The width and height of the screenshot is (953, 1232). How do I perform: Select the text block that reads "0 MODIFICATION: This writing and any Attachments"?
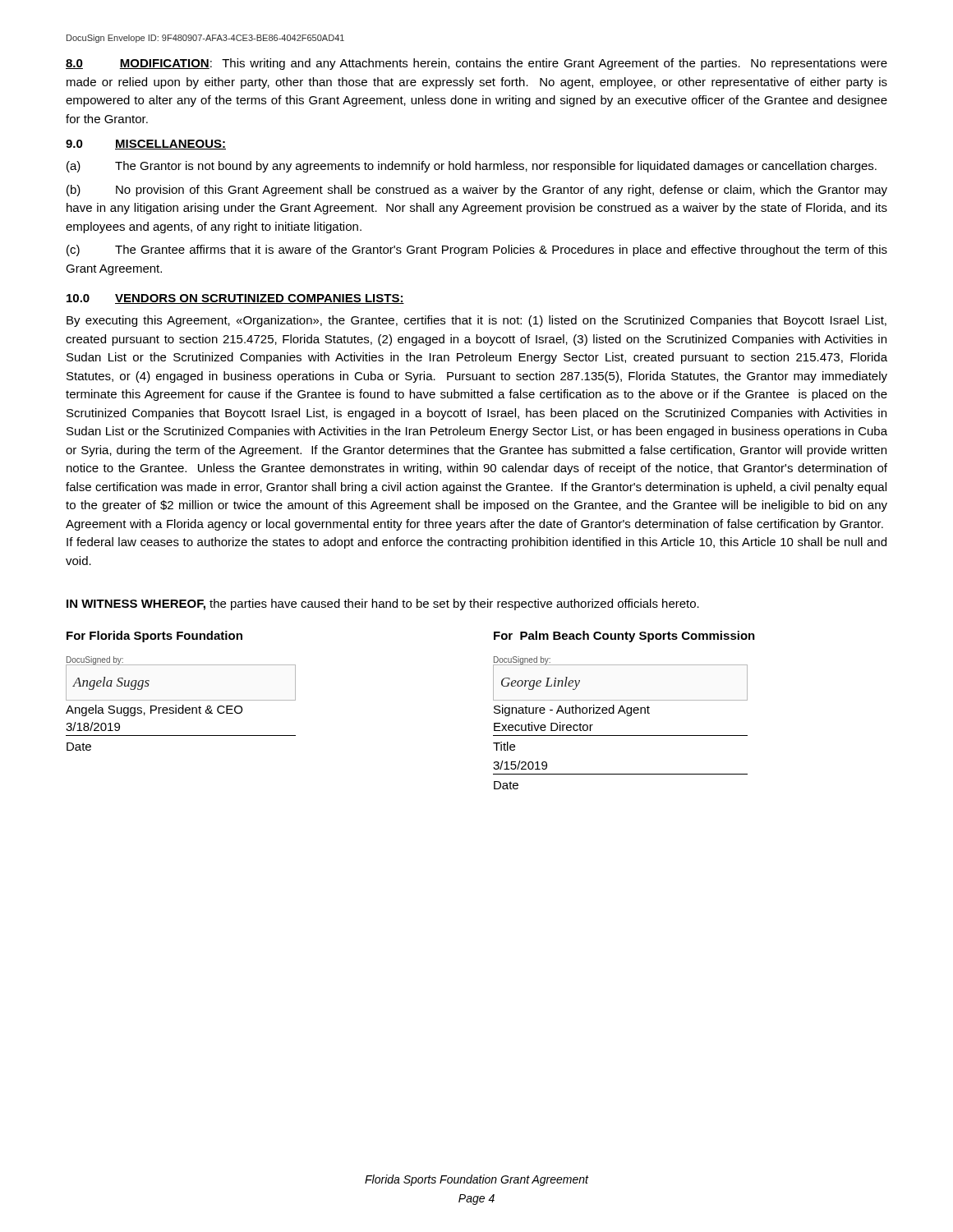click(x=476, y=90)
